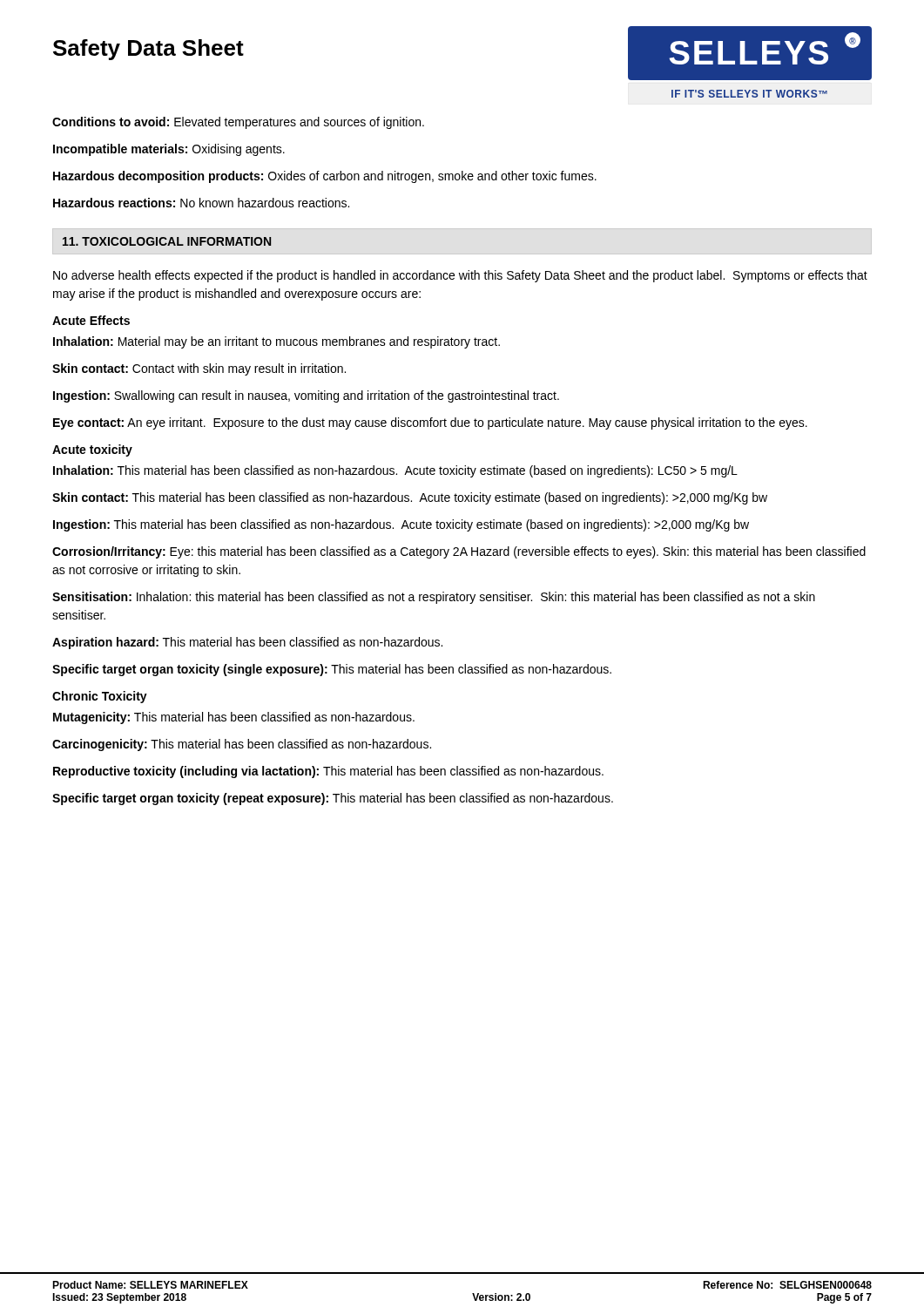Image resolution: width=924 pixels, height=1307 pixels.
Task: Click on the text block starting "Ingestion: Swallowing can result in nausea,"
Action: tap(306, 396)
